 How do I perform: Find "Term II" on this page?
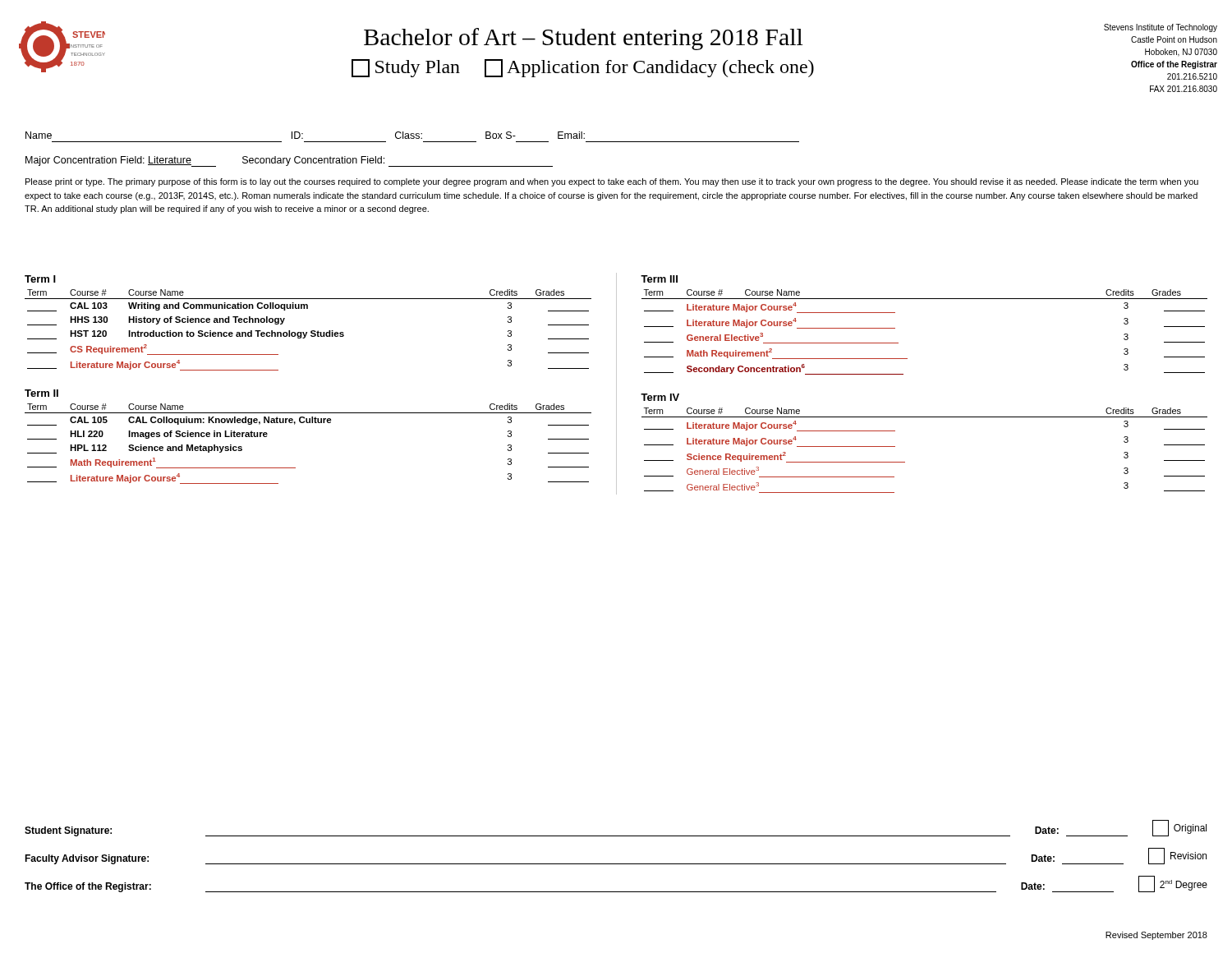click(x=42, y=393)
